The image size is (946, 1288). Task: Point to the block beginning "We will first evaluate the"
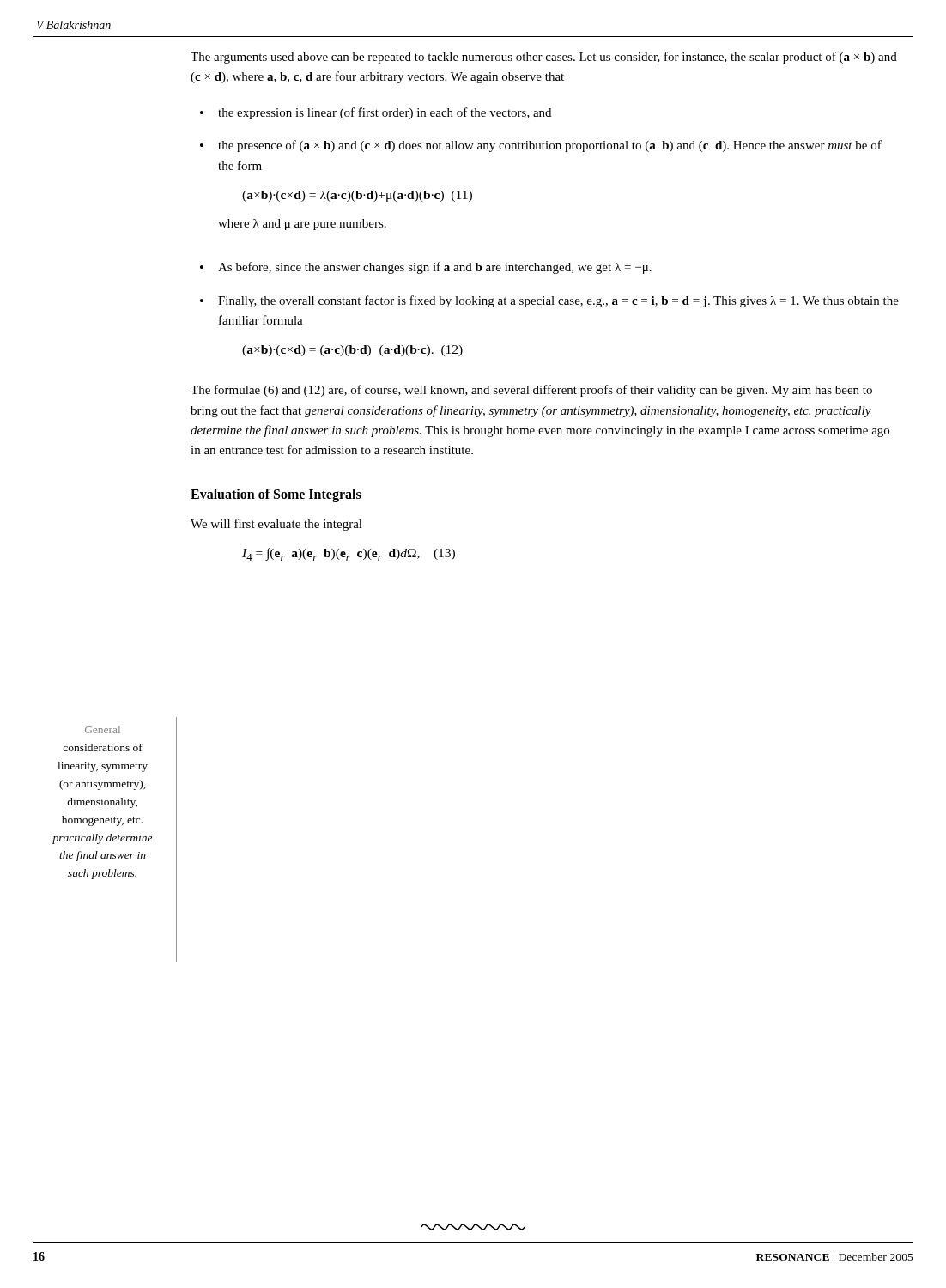tap(276, 524)
